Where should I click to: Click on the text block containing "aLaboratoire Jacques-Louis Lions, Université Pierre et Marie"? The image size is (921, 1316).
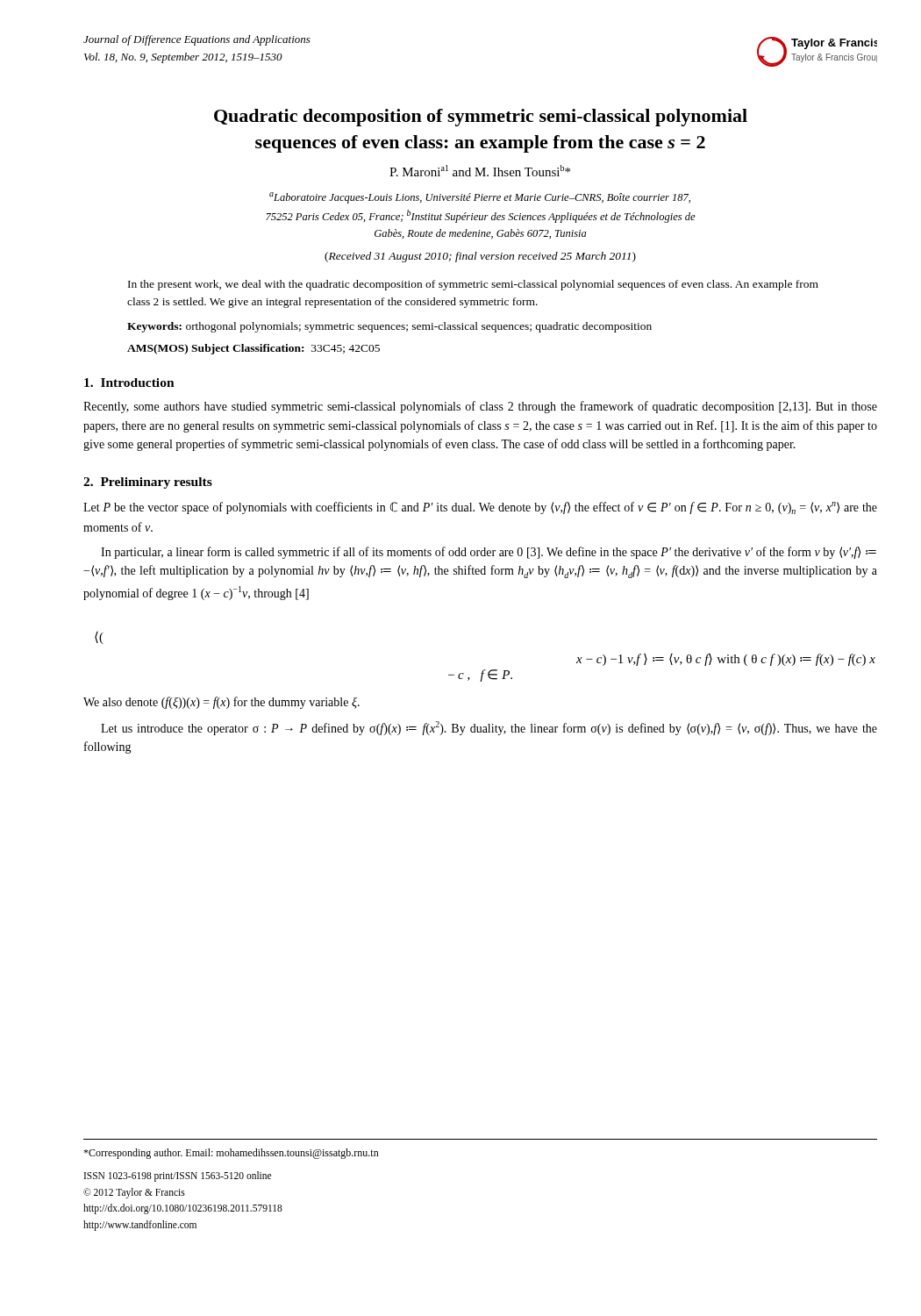(480, 214)
